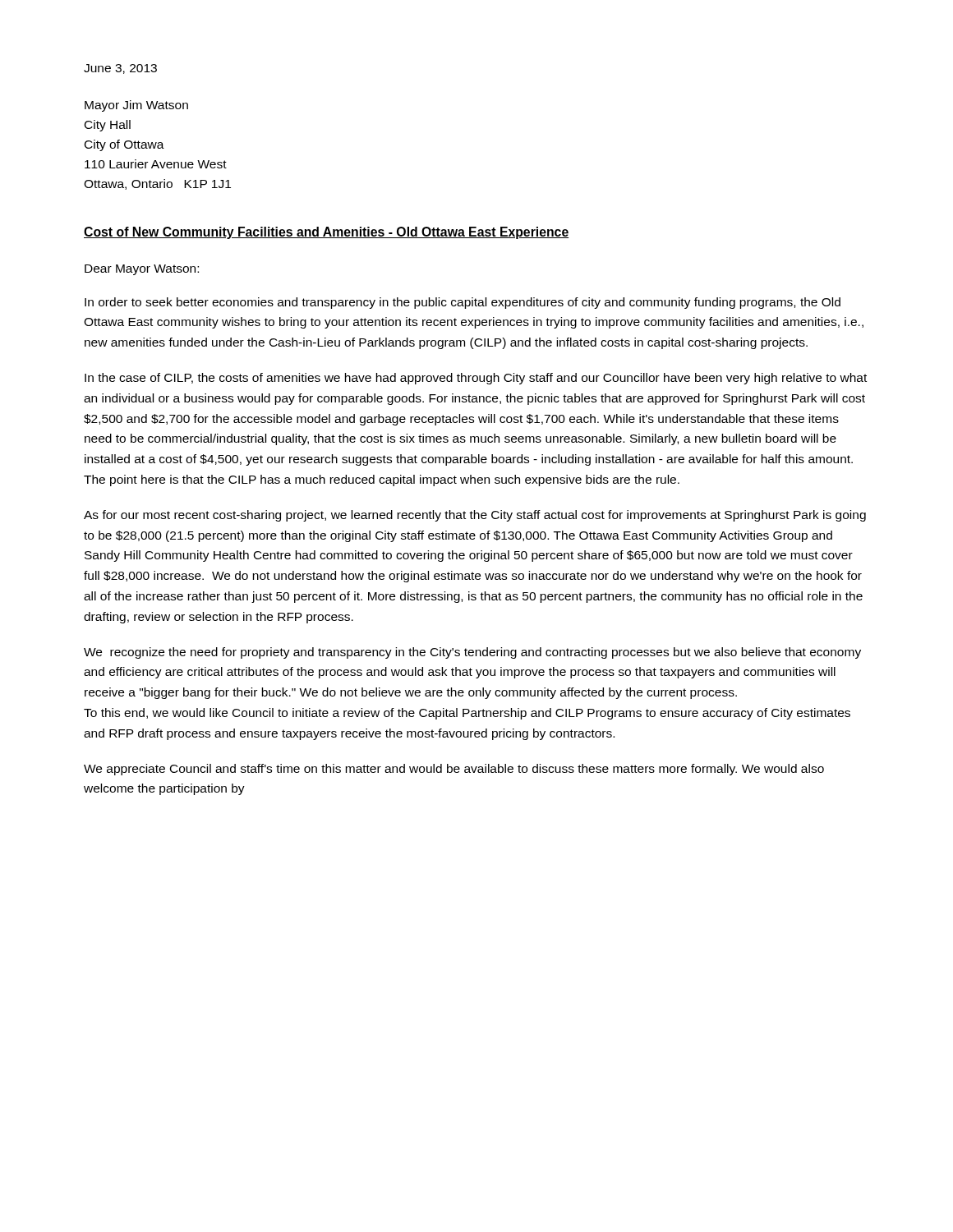Point to the block beginning "In order to seek better economies and transparency"
Image resolution: width=953 pixels, height=1232 pixels.
[x=474, y=322]
